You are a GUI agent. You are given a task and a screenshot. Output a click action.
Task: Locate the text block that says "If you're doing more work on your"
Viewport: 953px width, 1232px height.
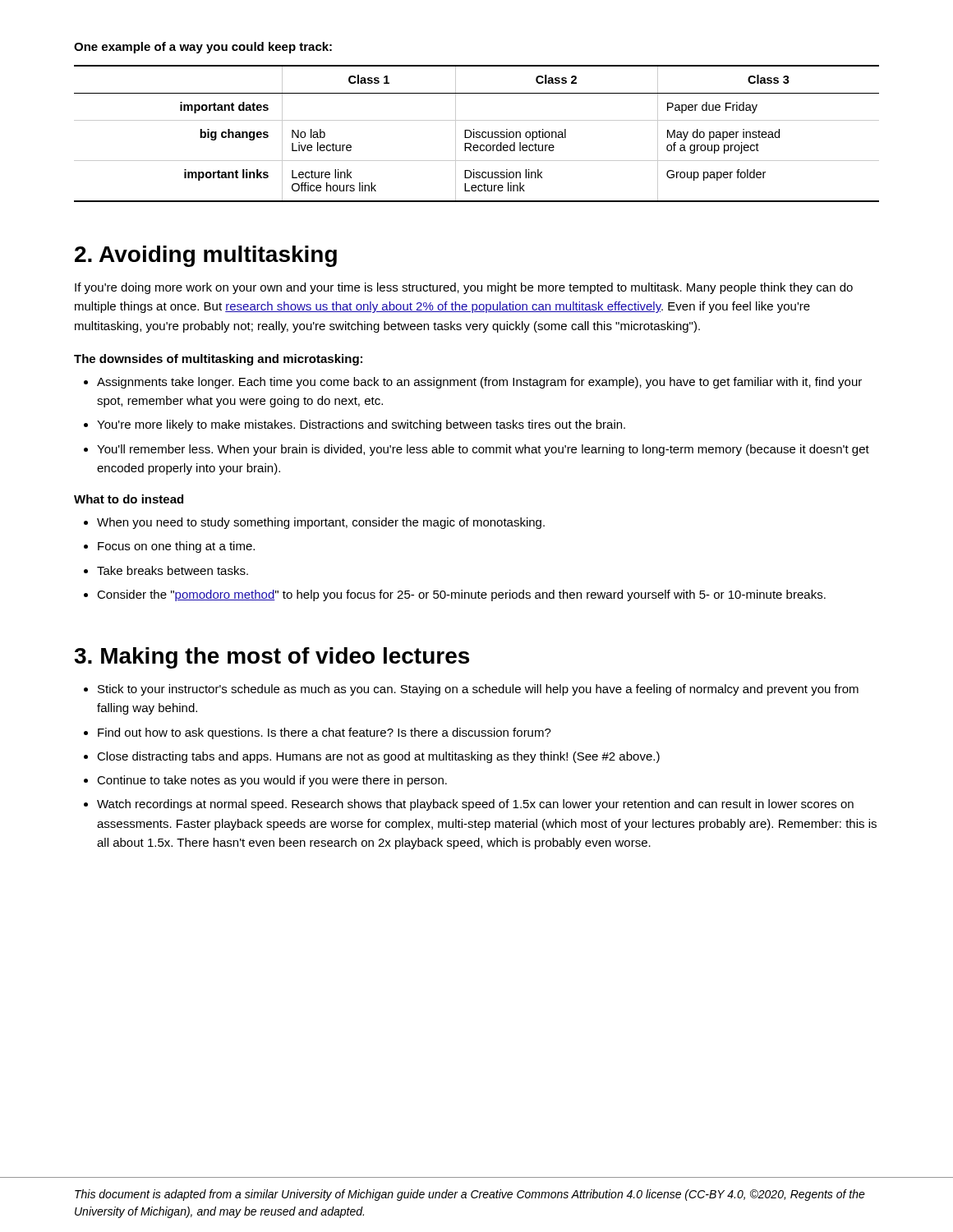point(463,306)
